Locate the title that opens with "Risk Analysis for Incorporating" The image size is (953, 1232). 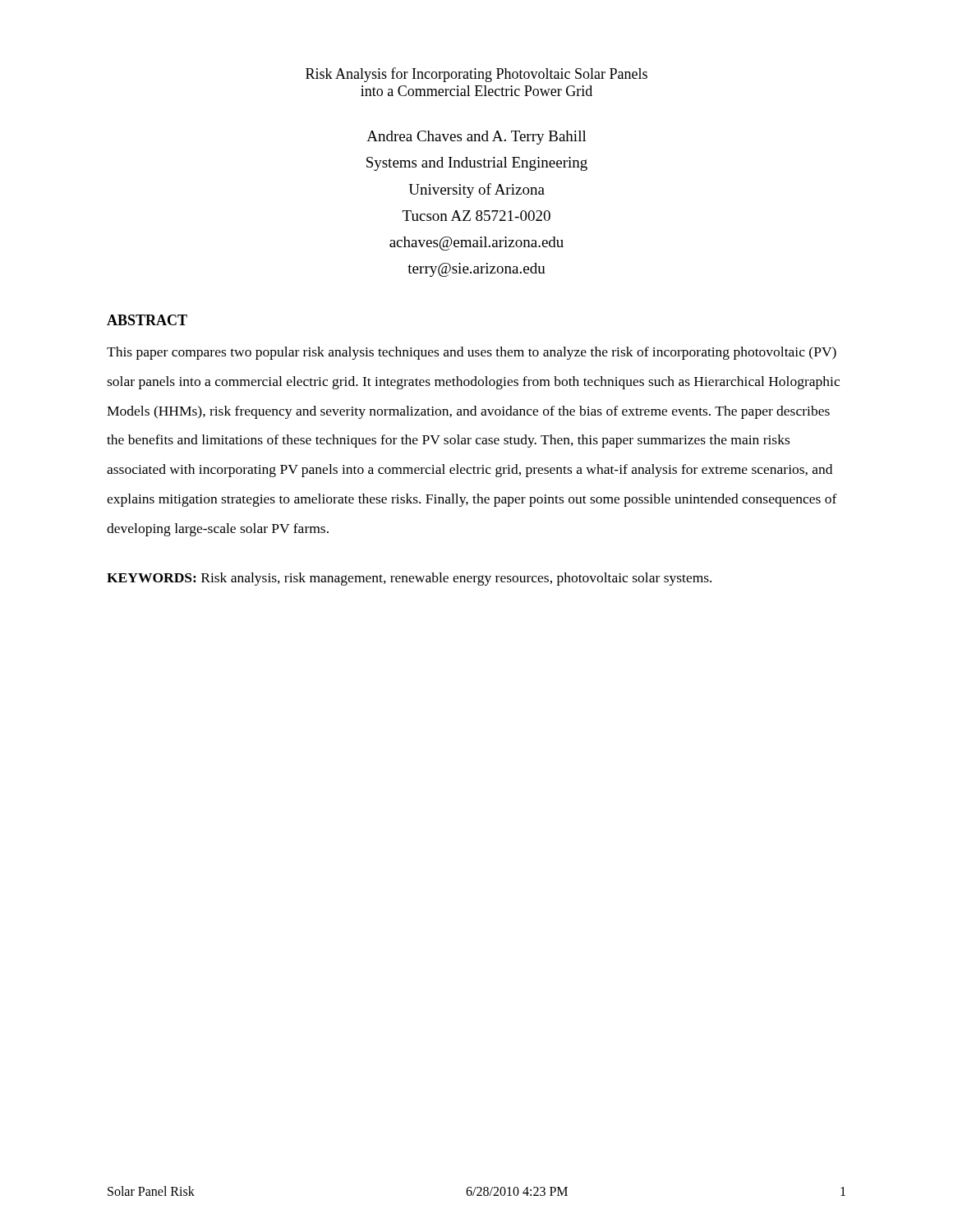pyautogui.click(x=476, y=83)
